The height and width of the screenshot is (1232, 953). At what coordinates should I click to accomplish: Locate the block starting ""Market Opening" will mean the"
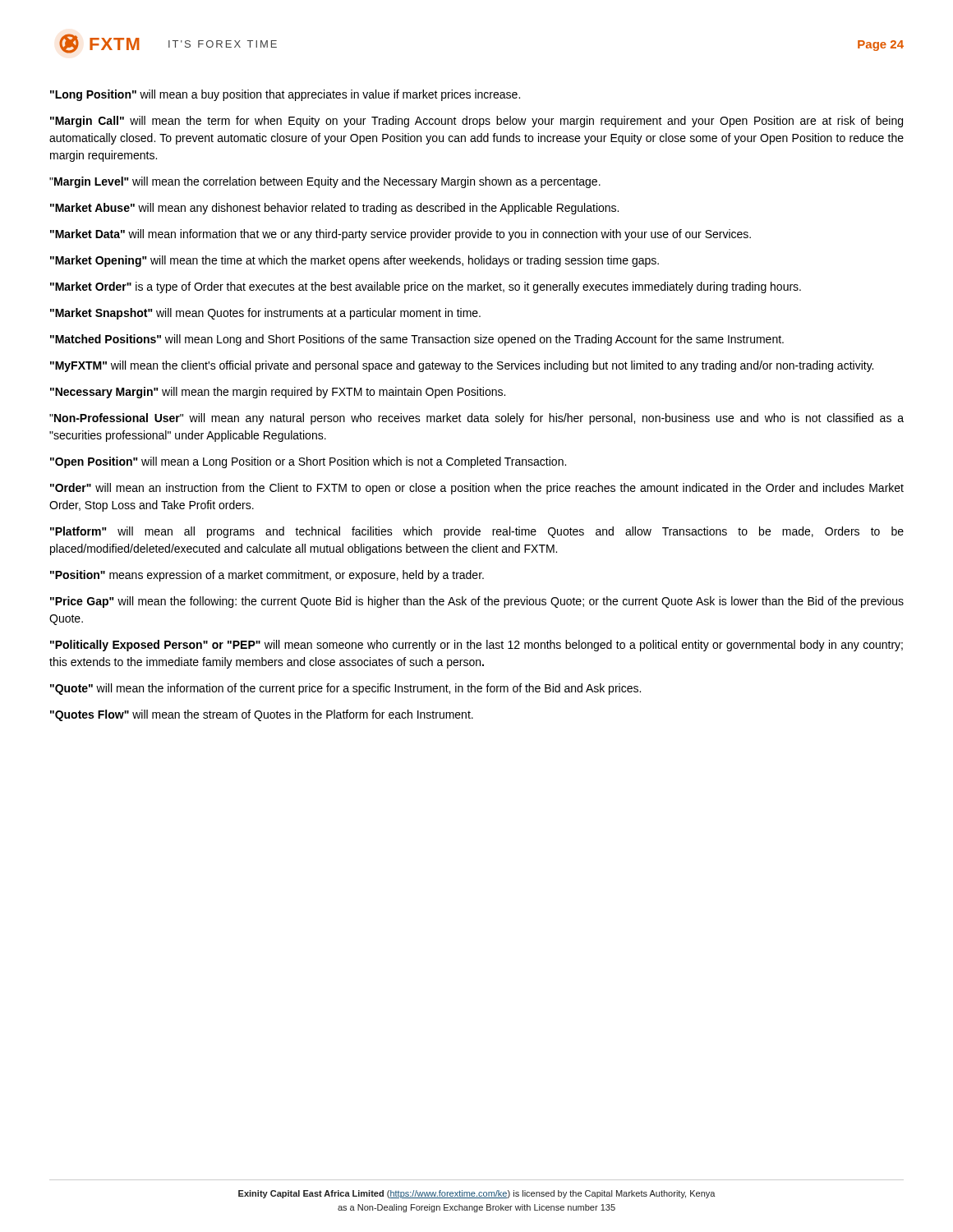(x=355, y=260)
